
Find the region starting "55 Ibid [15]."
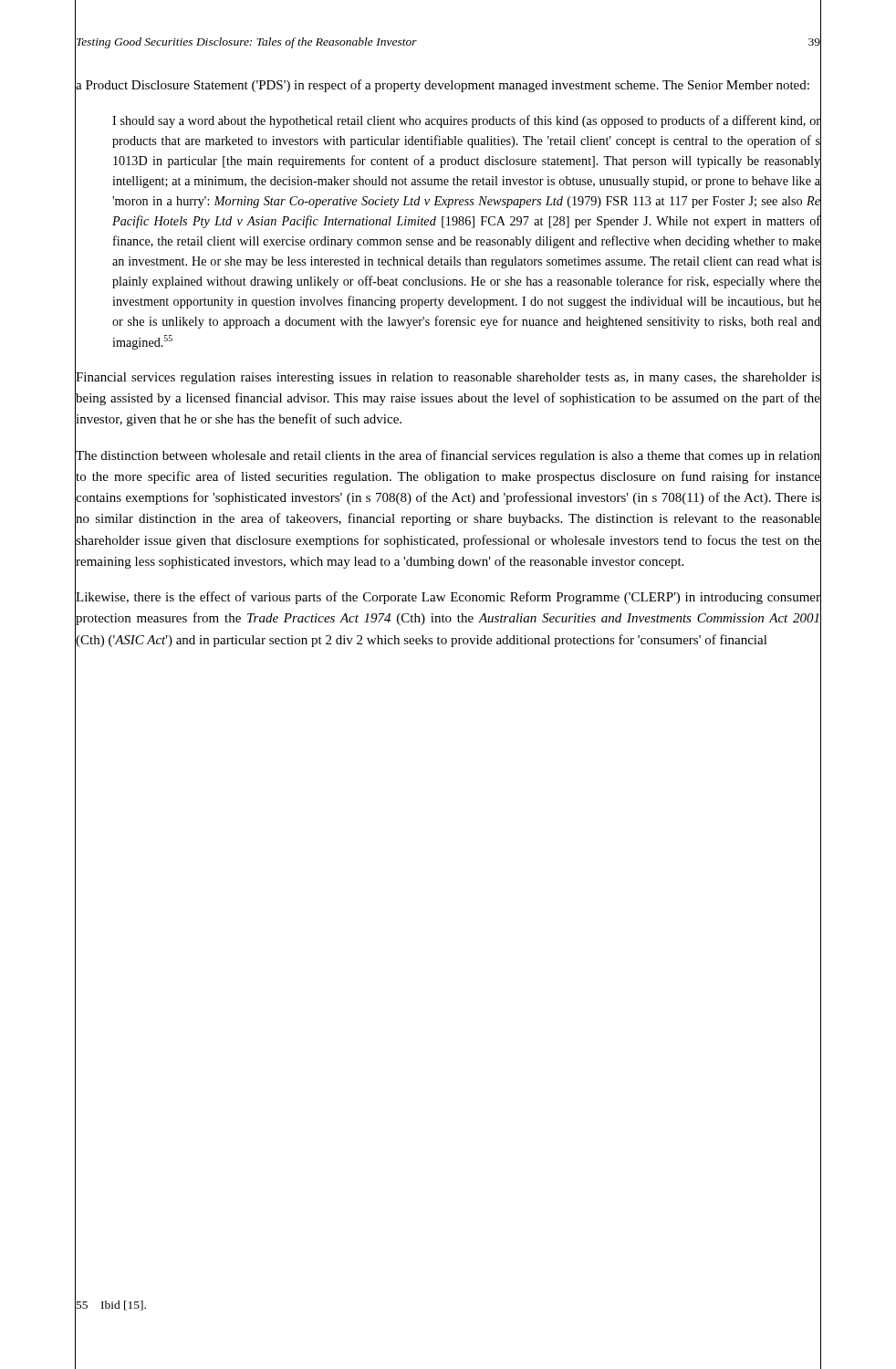(x=111, y=1304)
